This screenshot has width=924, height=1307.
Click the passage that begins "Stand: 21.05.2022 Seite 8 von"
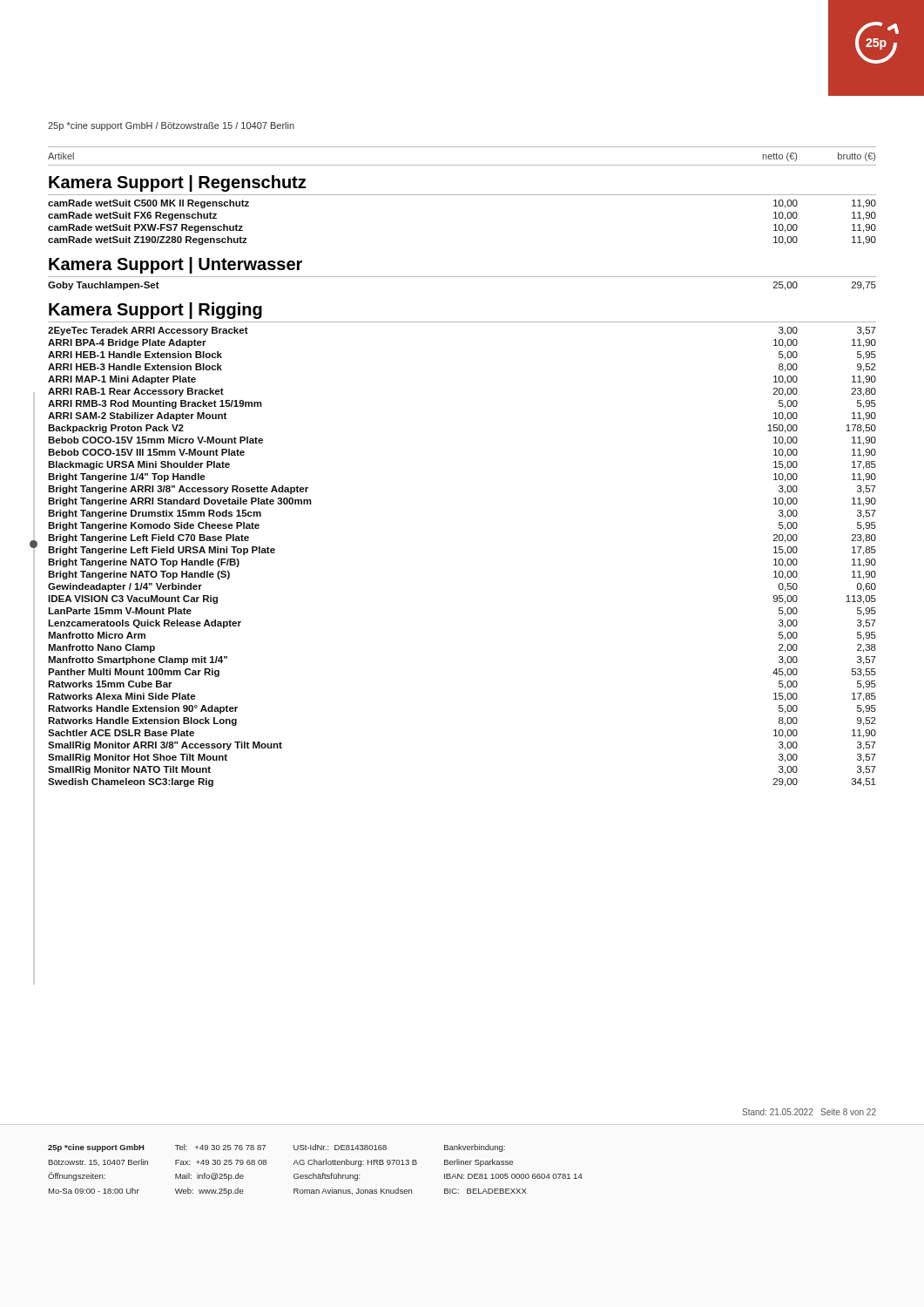coord(809,1112)
